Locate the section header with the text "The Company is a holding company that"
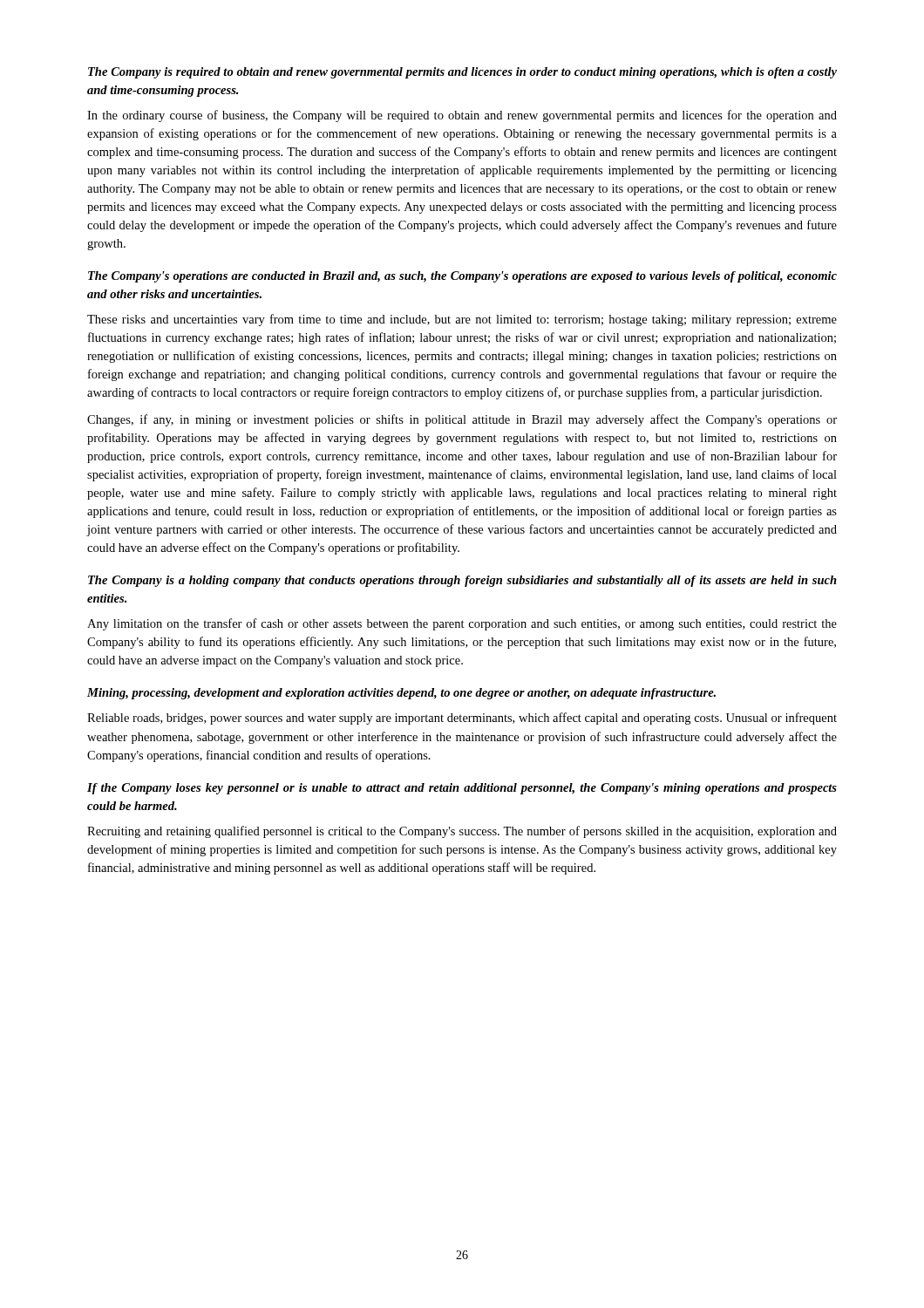924x1308 pixels. (x=462, y=589)
